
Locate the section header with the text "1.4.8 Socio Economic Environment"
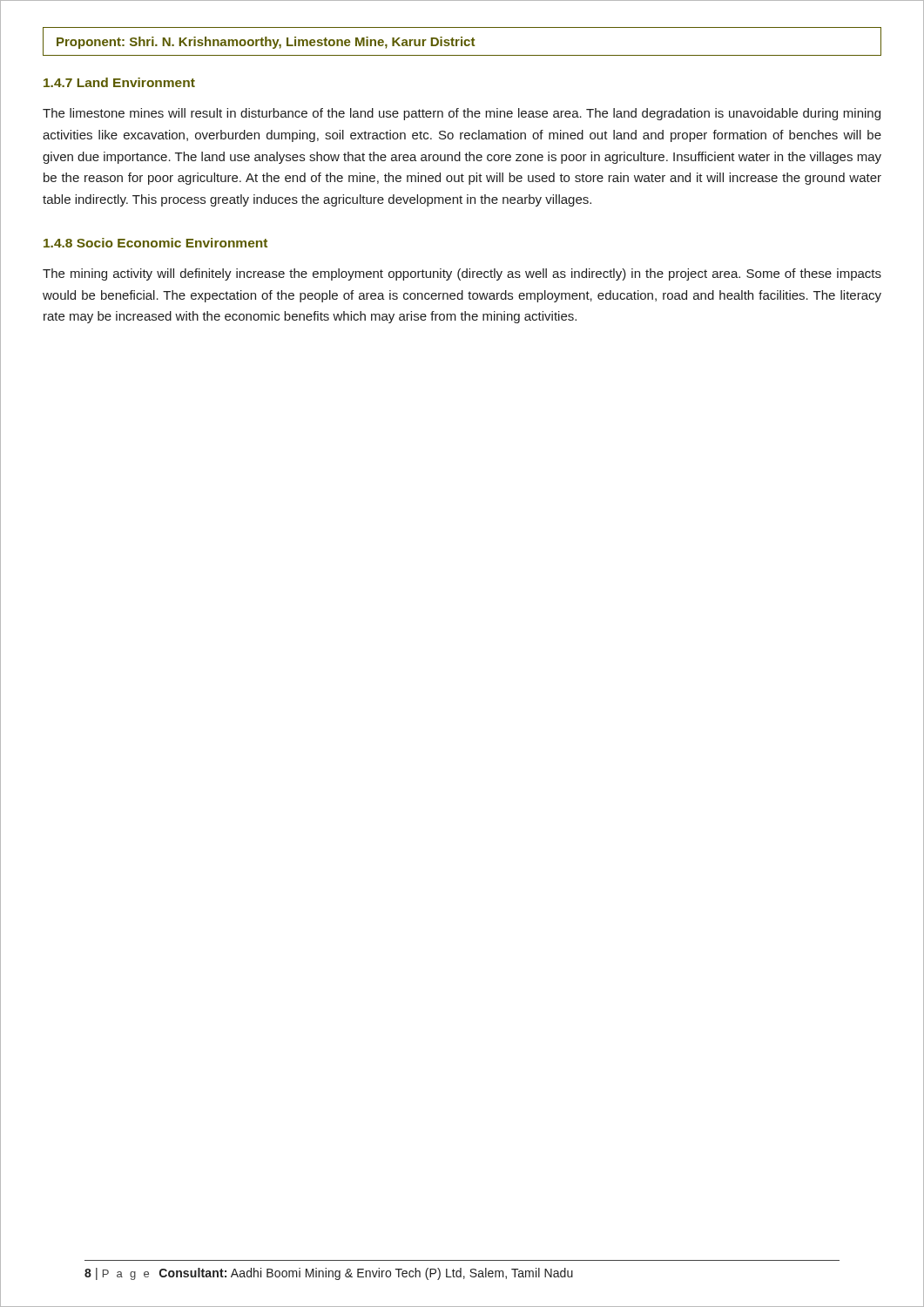click(x=155, y=242)
